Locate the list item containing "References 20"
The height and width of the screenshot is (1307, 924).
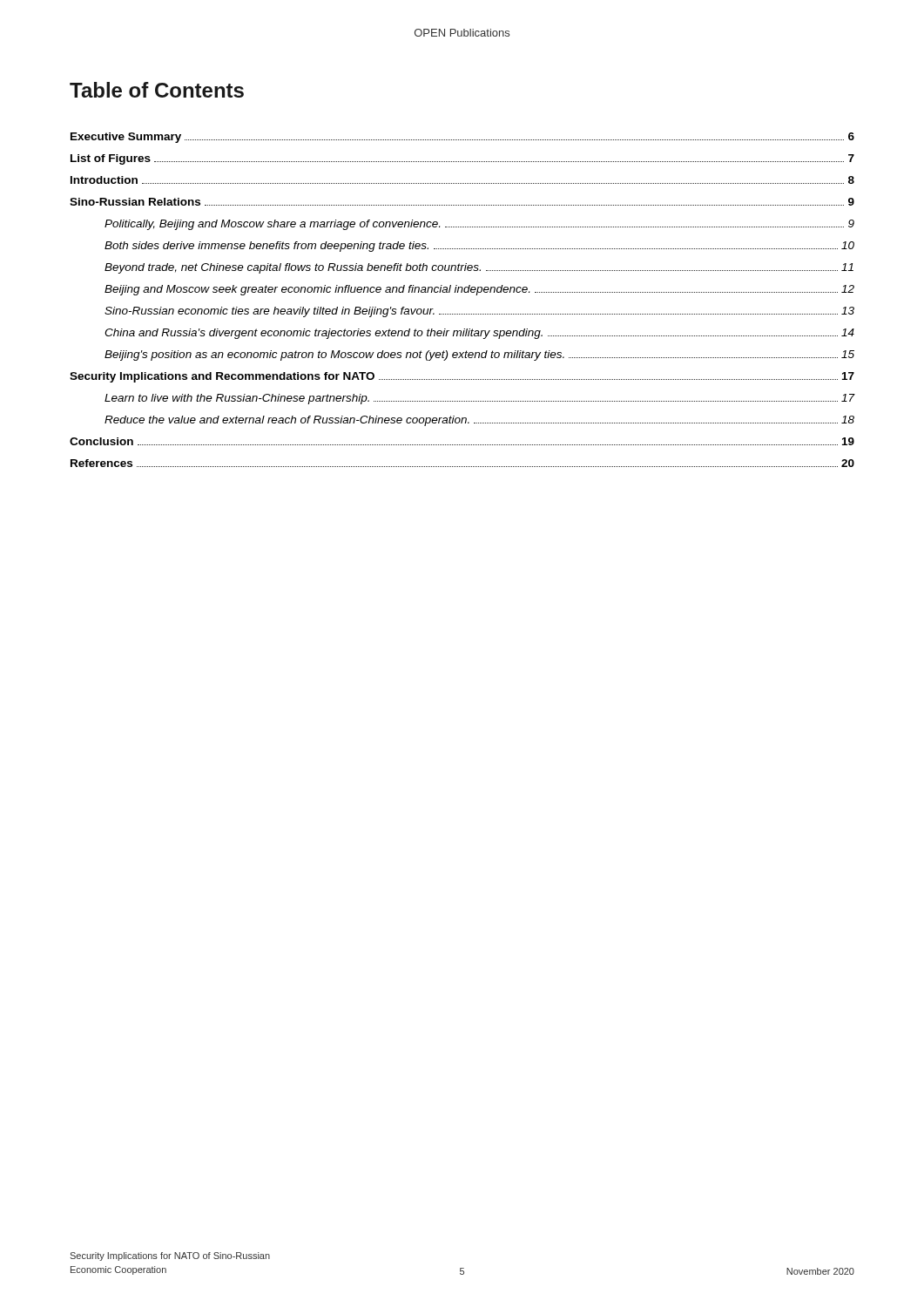462,464
